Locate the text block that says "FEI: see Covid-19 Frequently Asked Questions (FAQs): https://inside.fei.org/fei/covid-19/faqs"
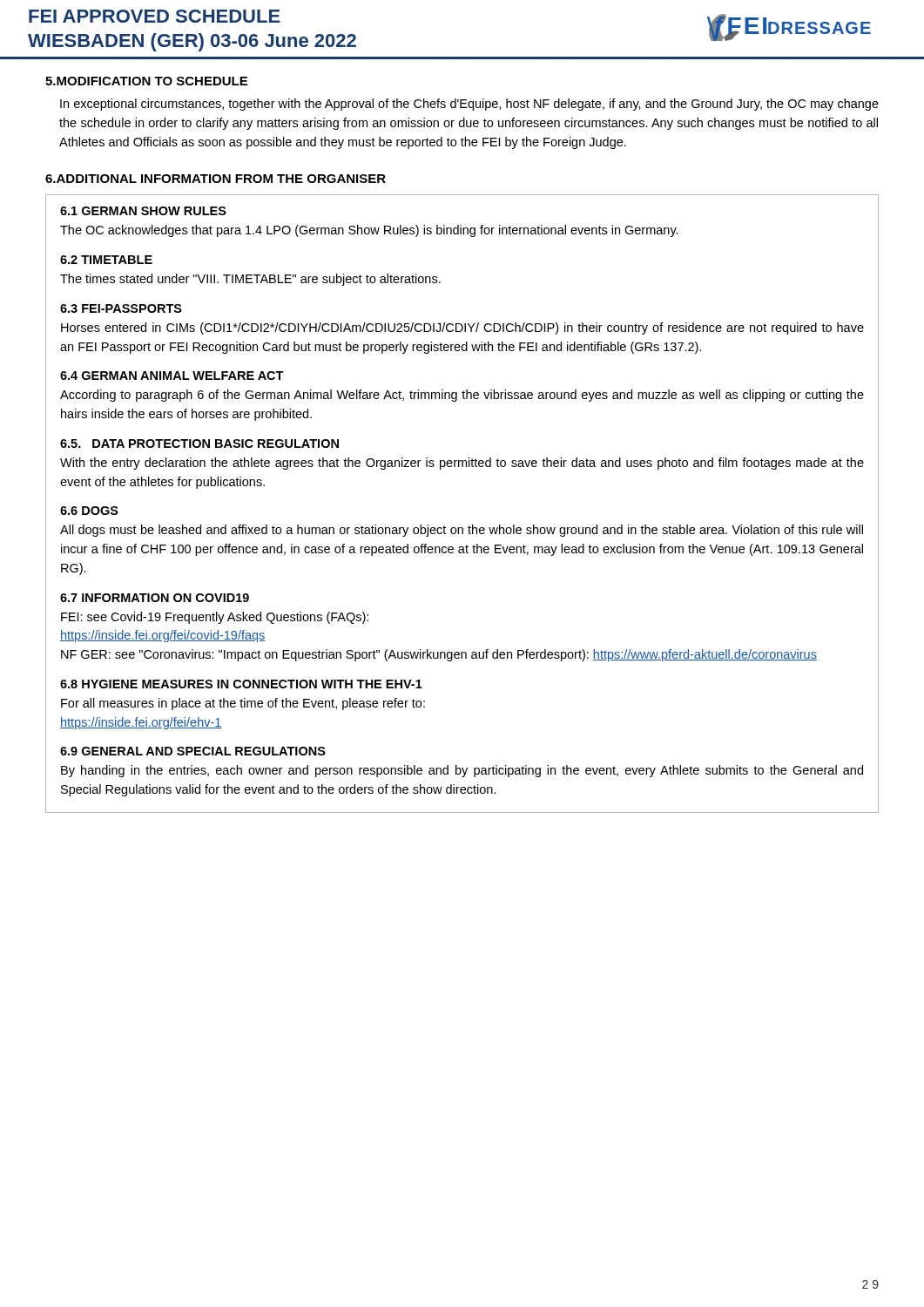Screen dimensions: 1307x924 point(215,618)
